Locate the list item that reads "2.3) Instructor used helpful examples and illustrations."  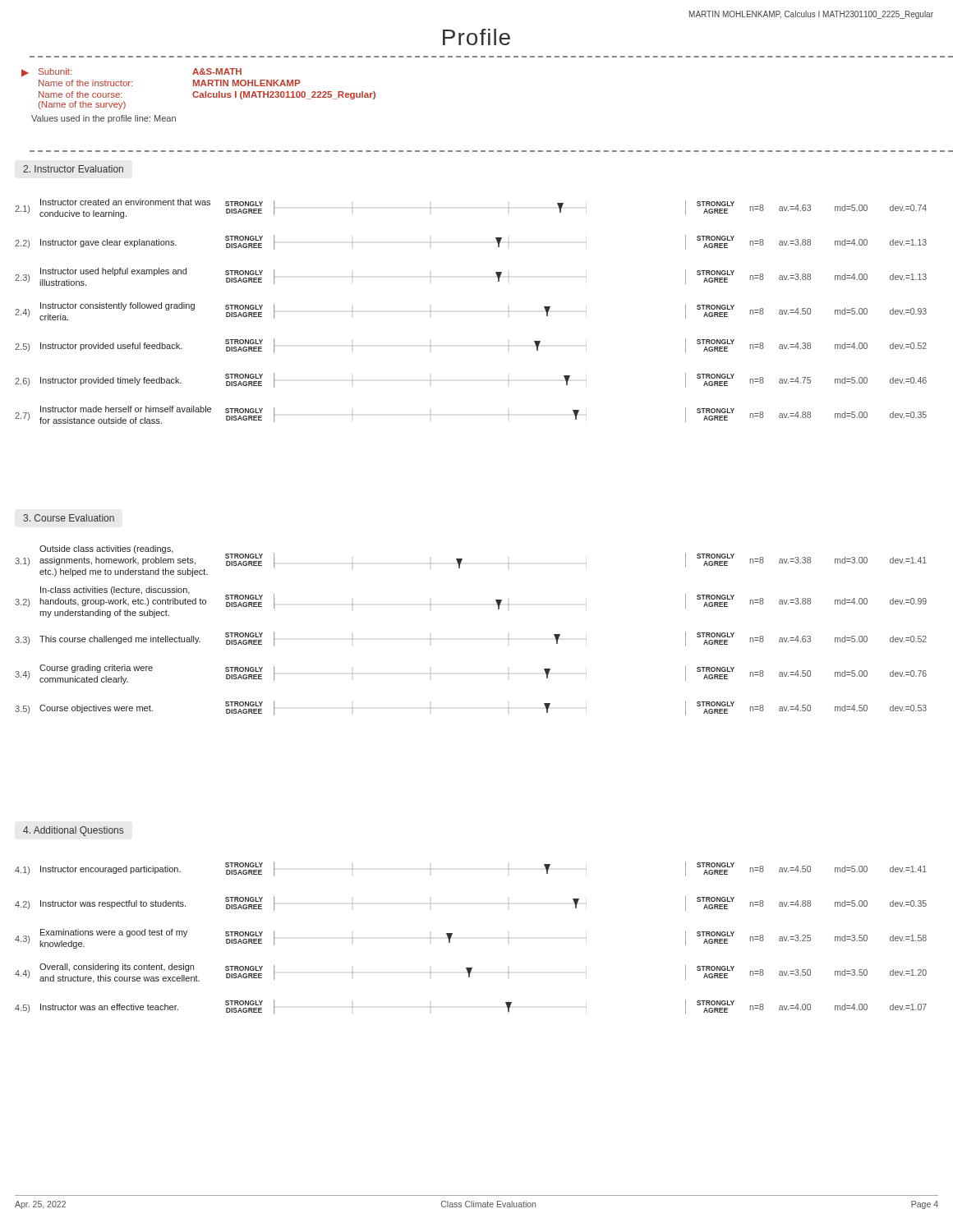pos(120,274)
